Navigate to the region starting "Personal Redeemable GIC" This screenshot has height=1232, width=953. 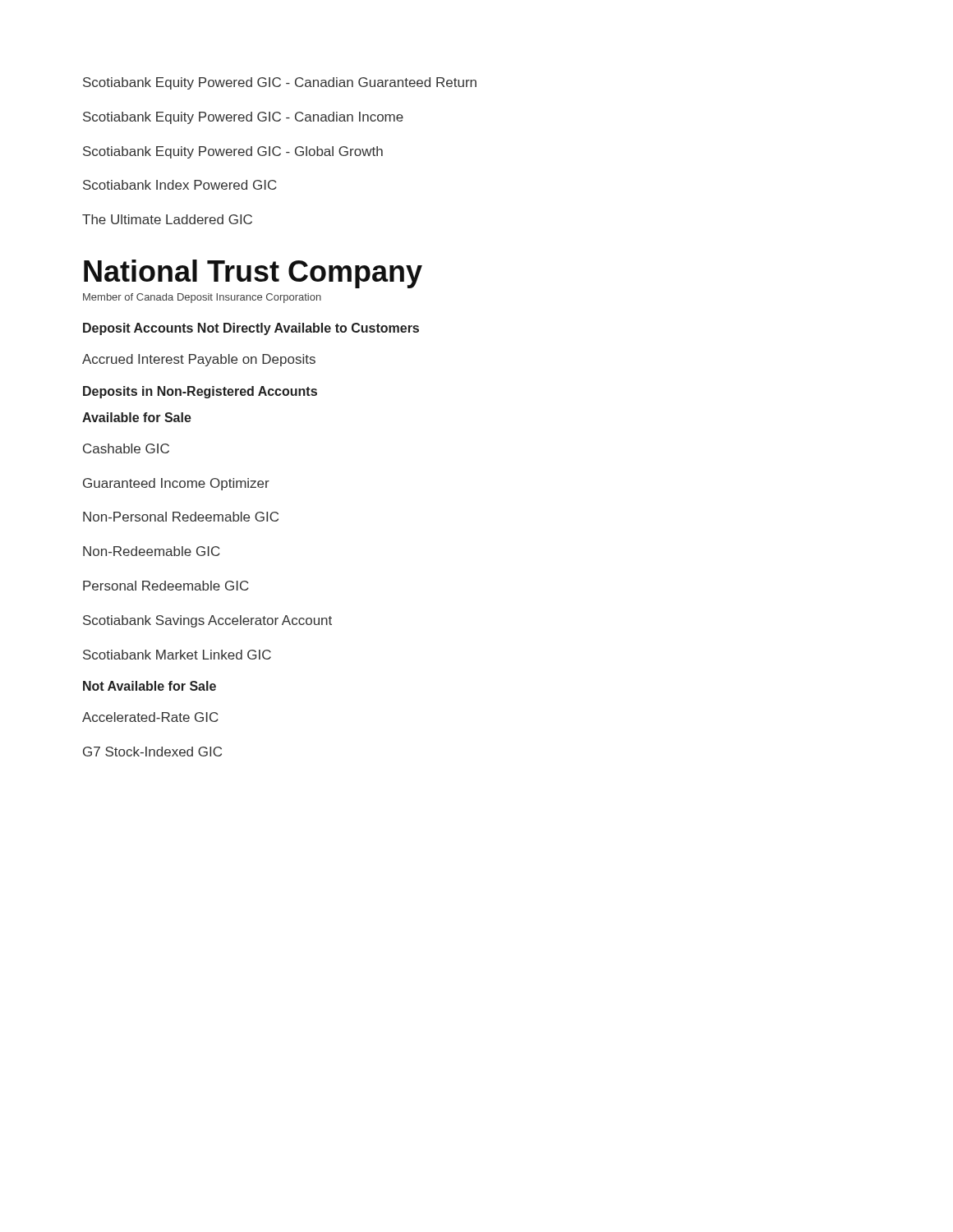(x=166, y=586)
